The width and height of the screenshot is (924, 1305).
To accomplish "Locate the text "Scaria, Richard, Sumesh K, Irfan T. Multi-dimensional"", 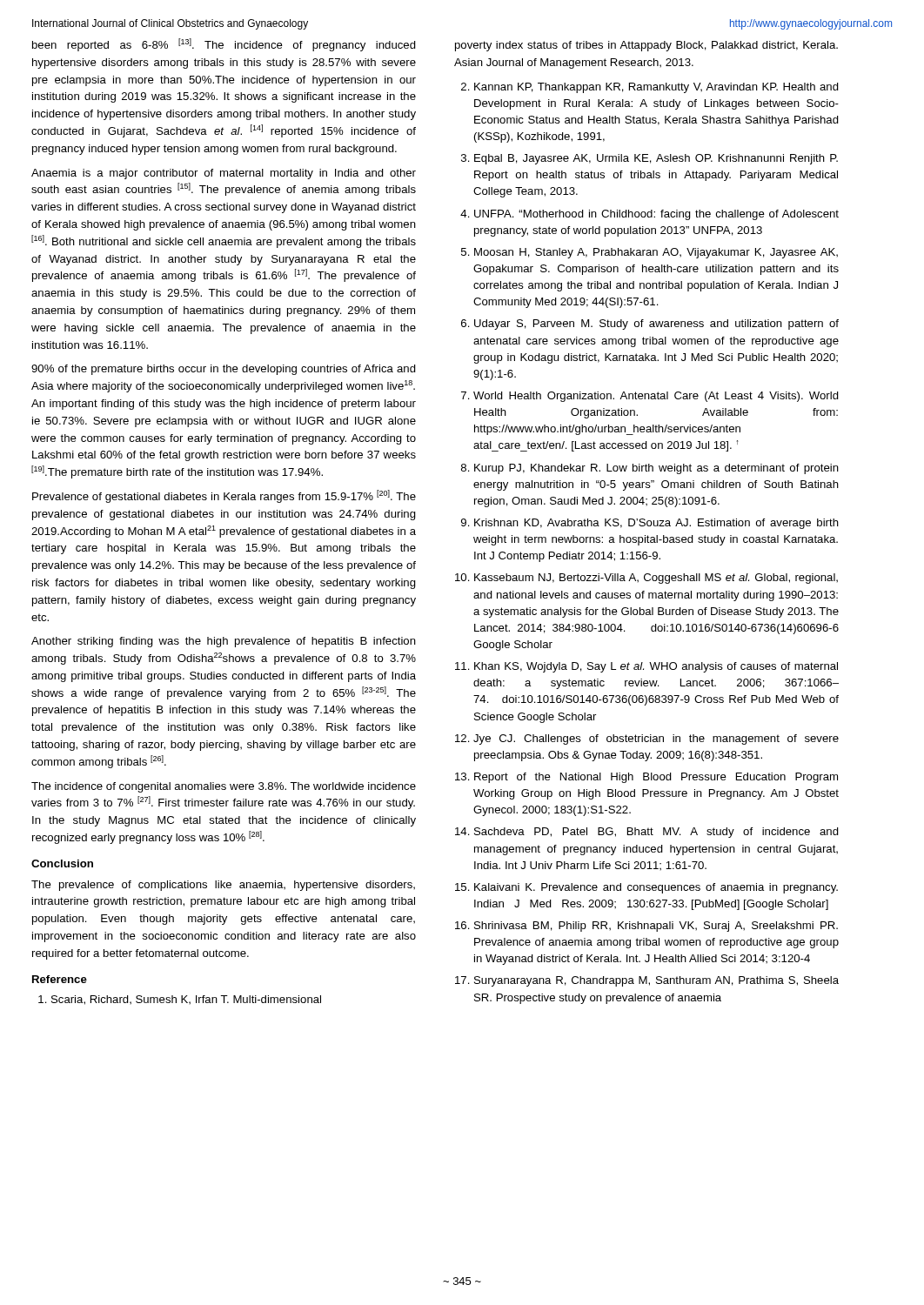I will [x=233, y=1000].
